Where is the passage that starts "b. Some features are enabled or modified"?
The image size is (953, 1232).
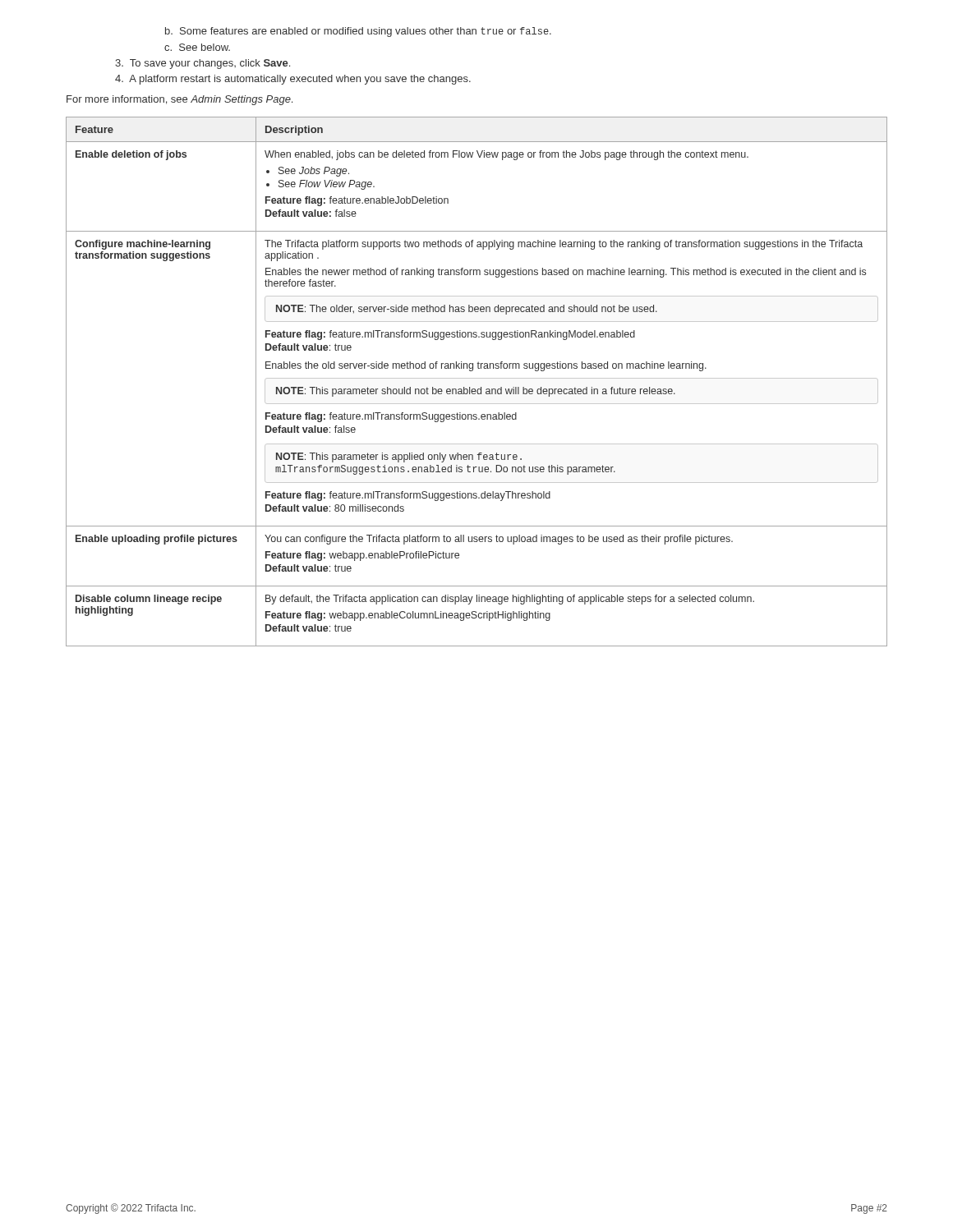[x=358, y=31]
